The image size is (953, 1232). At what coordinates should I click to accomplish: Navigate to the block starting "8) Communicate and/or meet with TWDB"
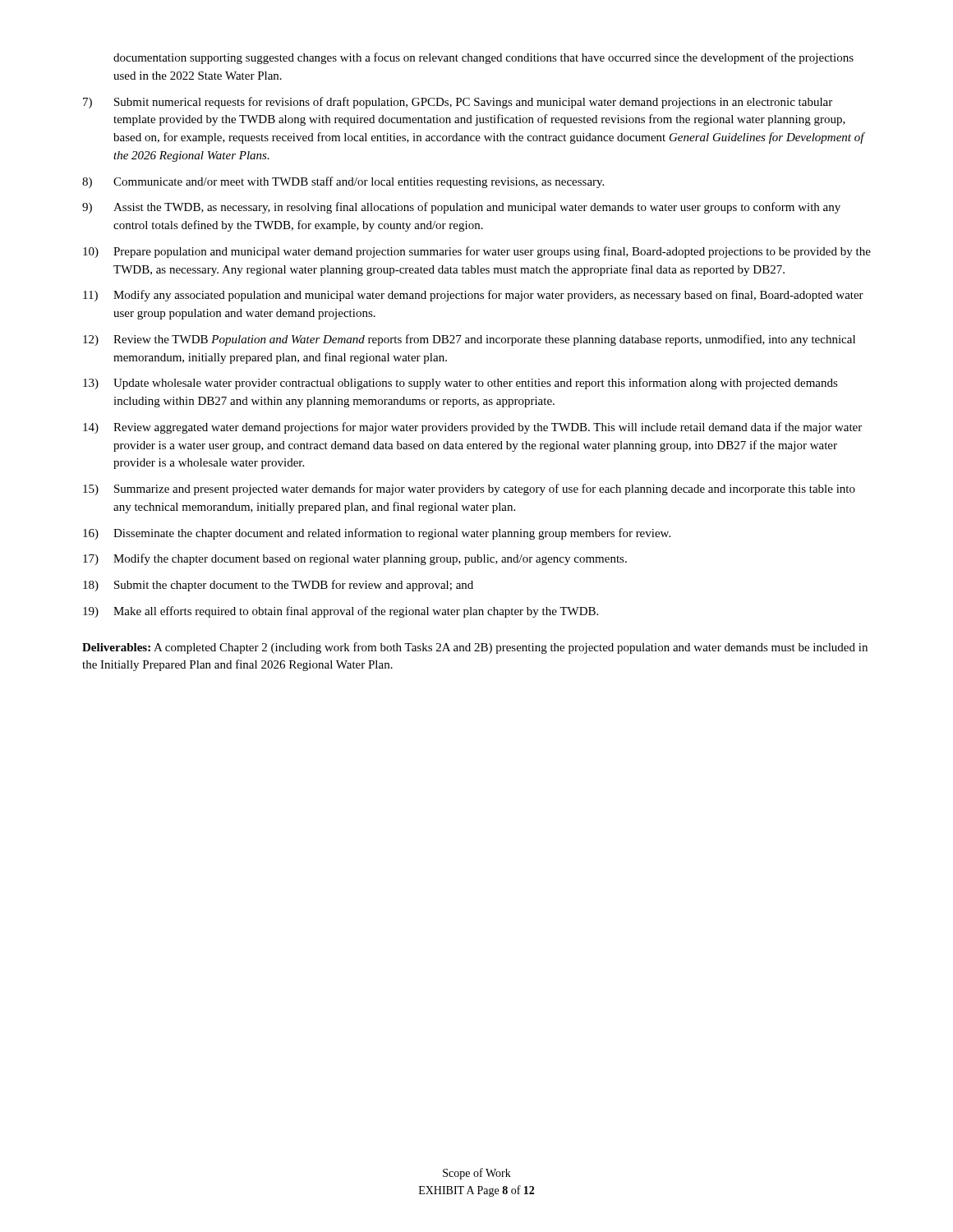476,182
